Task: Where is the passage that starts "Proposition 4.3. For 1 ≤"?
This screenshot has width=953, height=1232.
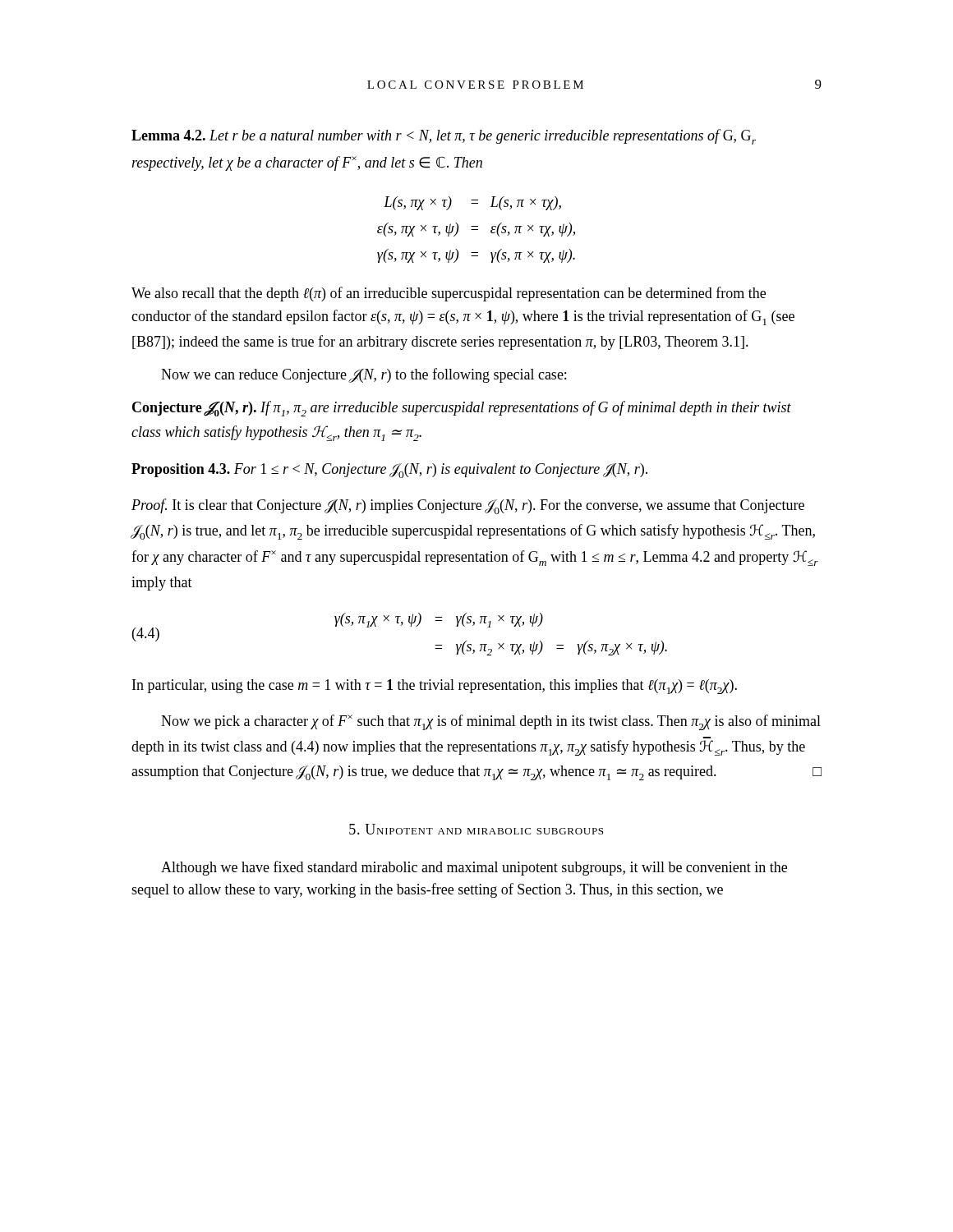Action: (476, 471)
